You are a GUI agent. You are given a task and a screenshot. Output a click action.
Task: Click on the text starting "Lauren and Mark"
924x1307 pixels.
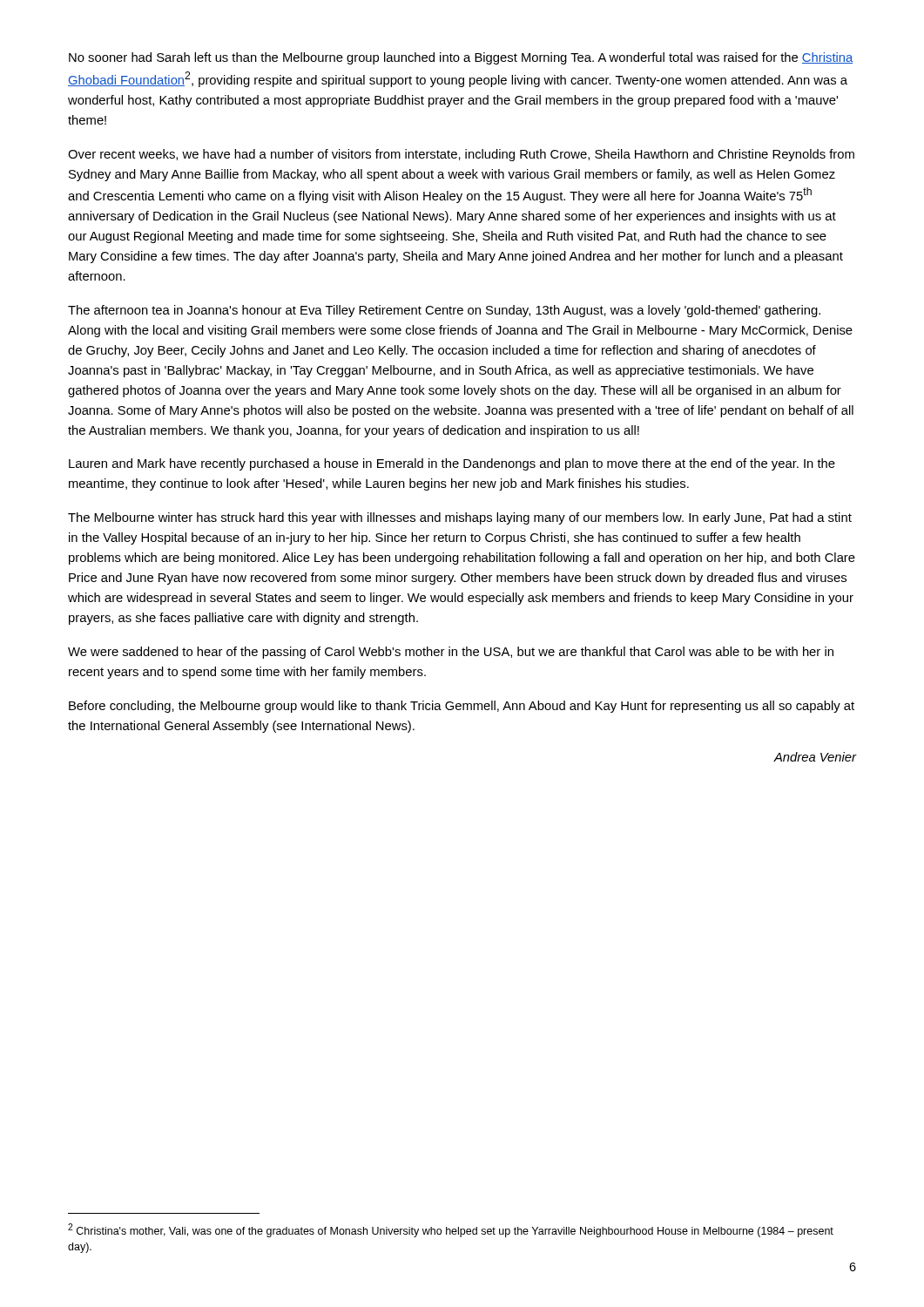tap(452, 474)
